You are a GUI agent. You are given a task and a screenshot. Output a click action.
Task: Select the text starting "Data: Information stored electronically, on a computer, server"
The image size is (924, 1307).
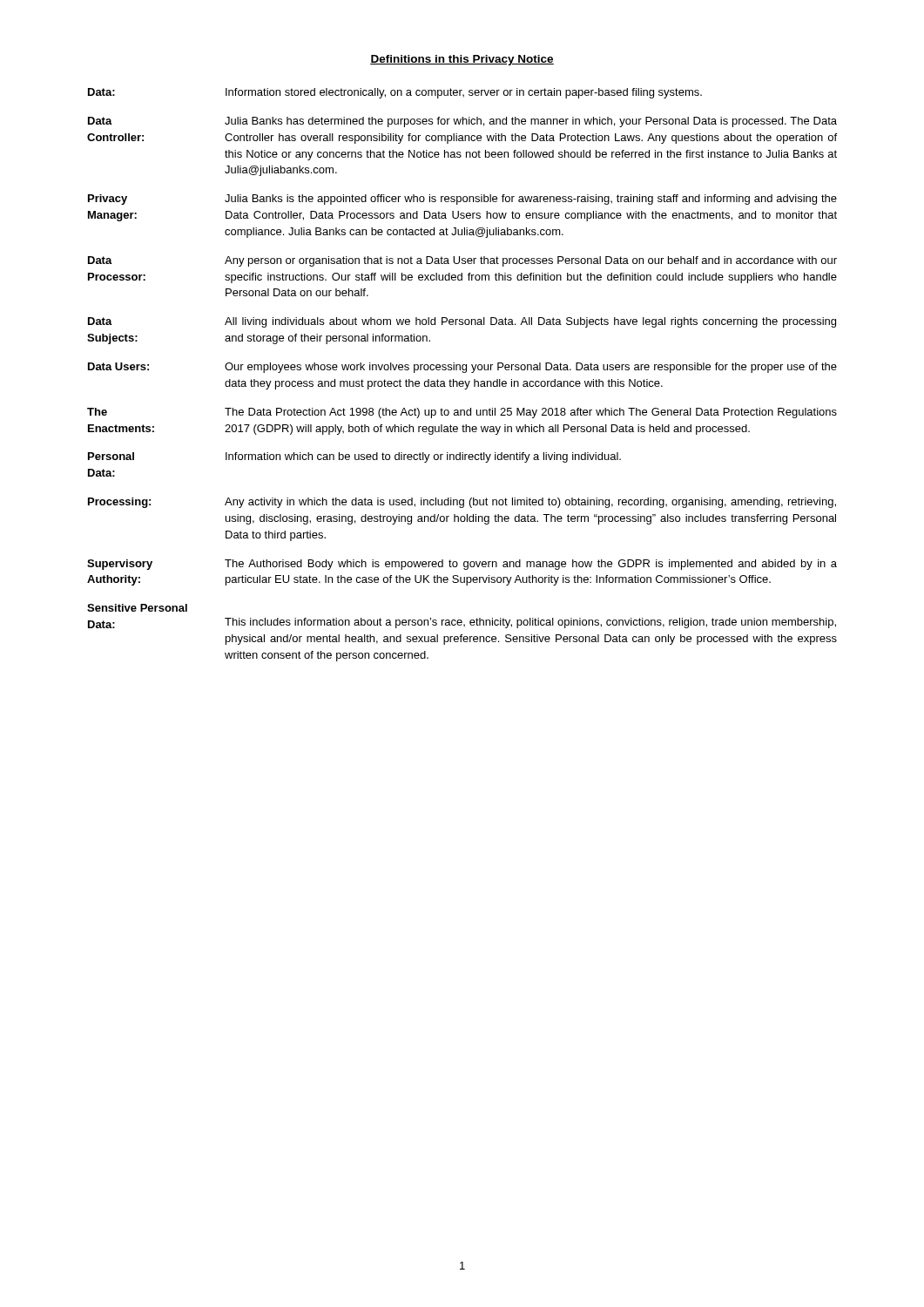click(x=462, y=93)
